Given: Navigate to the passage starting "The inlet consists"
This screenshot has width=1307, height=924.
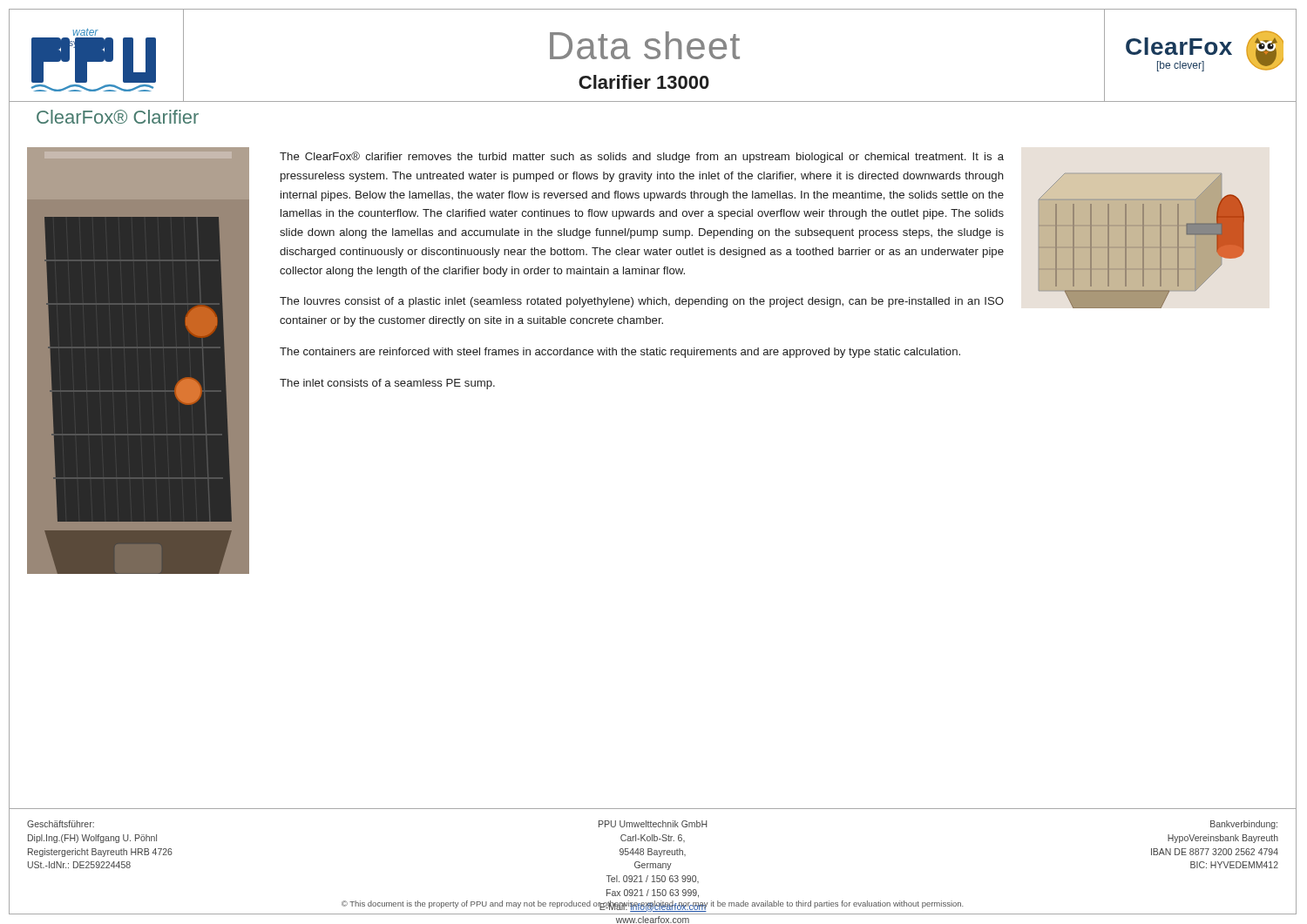Looking at the screenshot, I should pyautogui.click(x=387, y=384).
